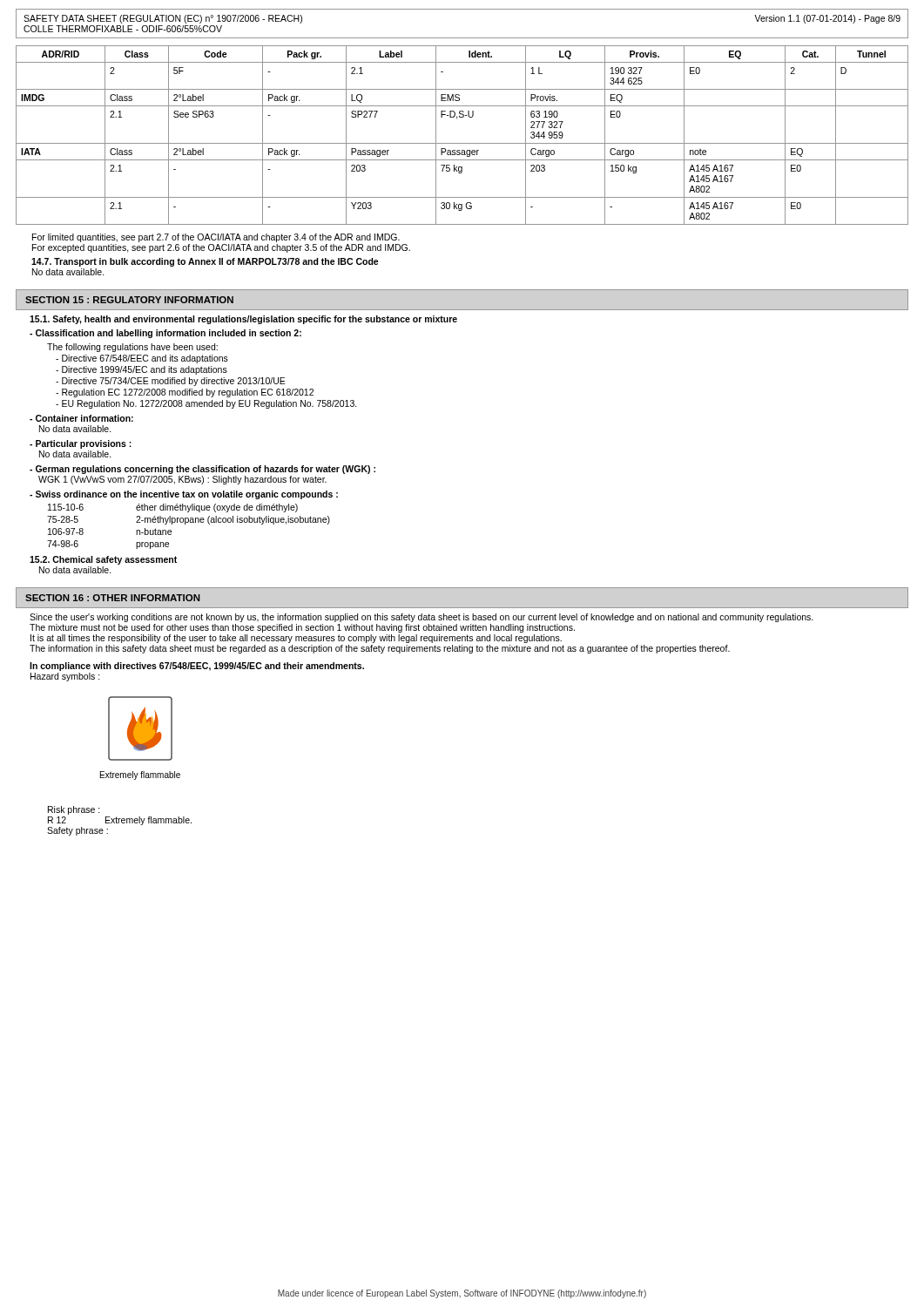Image resolution: width=924 pixels, height=1307 pixels.
Task: Point to the block starting "Since the user's working conditions are not"
Action: 422,633
